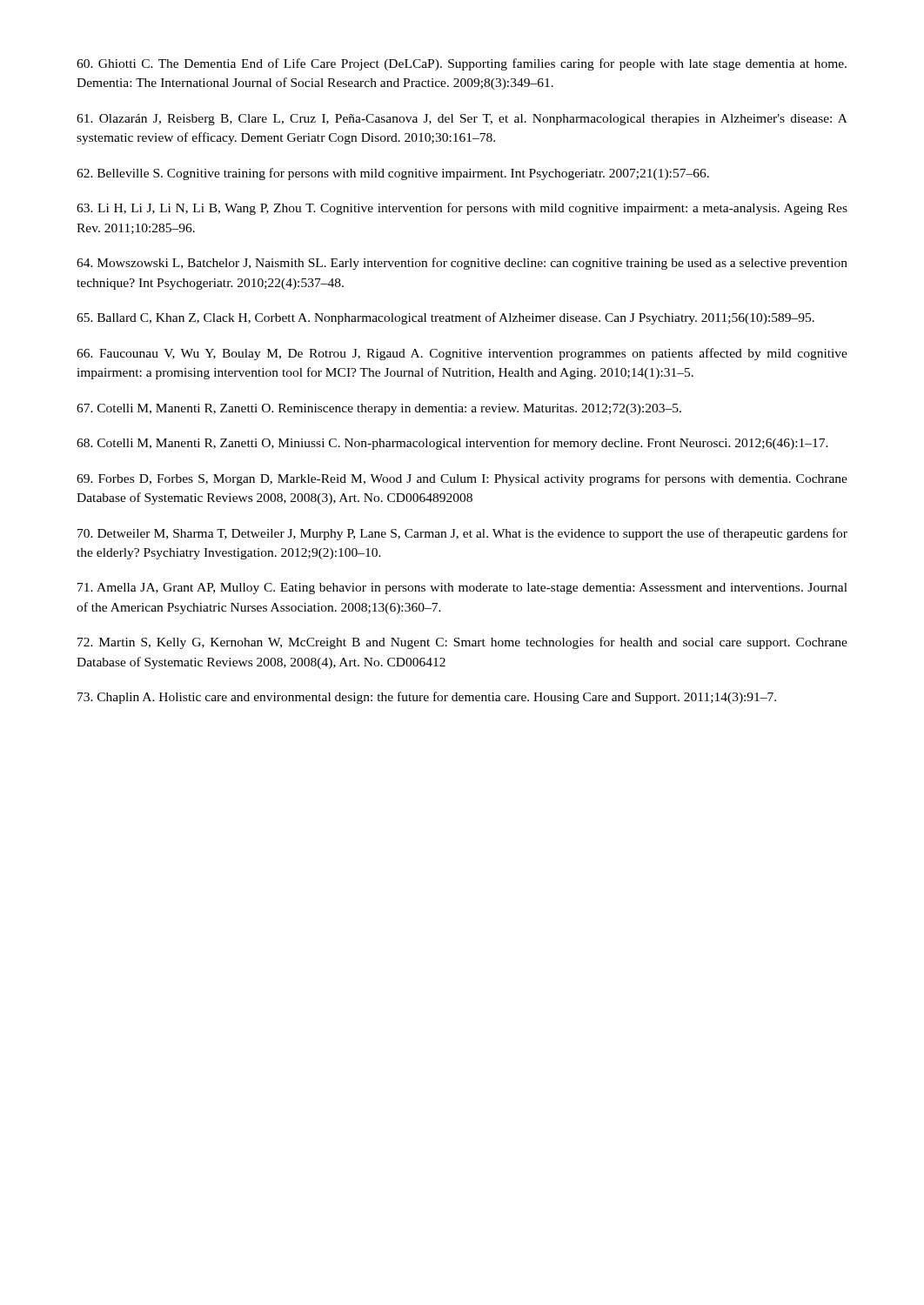Image resolution: width=924 pixels, height=1305 pixels.
Task: Find the list item that reads "62. Belleville S. Cognitive training for persons"
Action: pyautogui.click(x=393, y=173)
